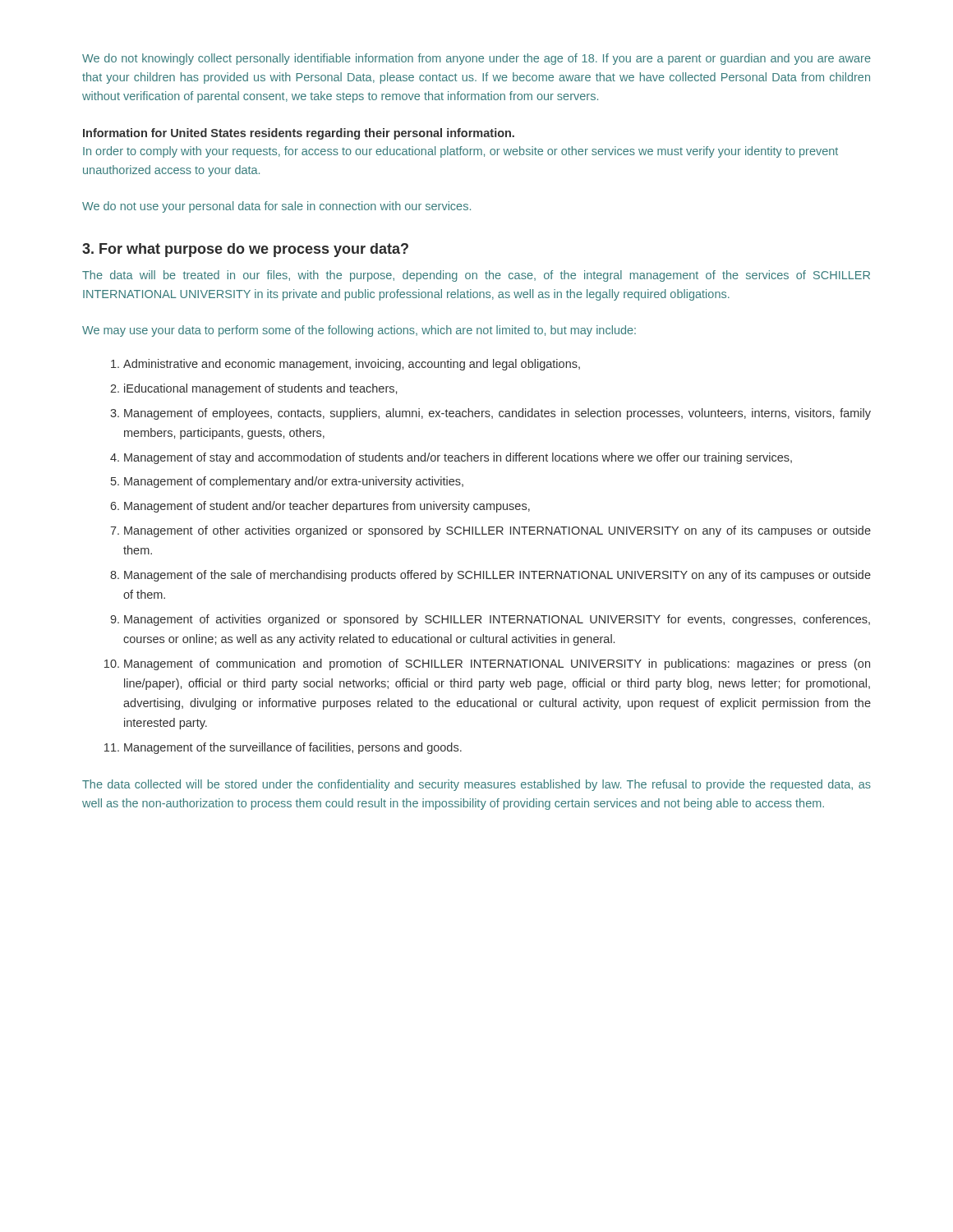This screenshot has height=1232, width=953.
Task: Where is the passage that starts "Administrative and economic management,"?
Action: click(x=352, y=364)
